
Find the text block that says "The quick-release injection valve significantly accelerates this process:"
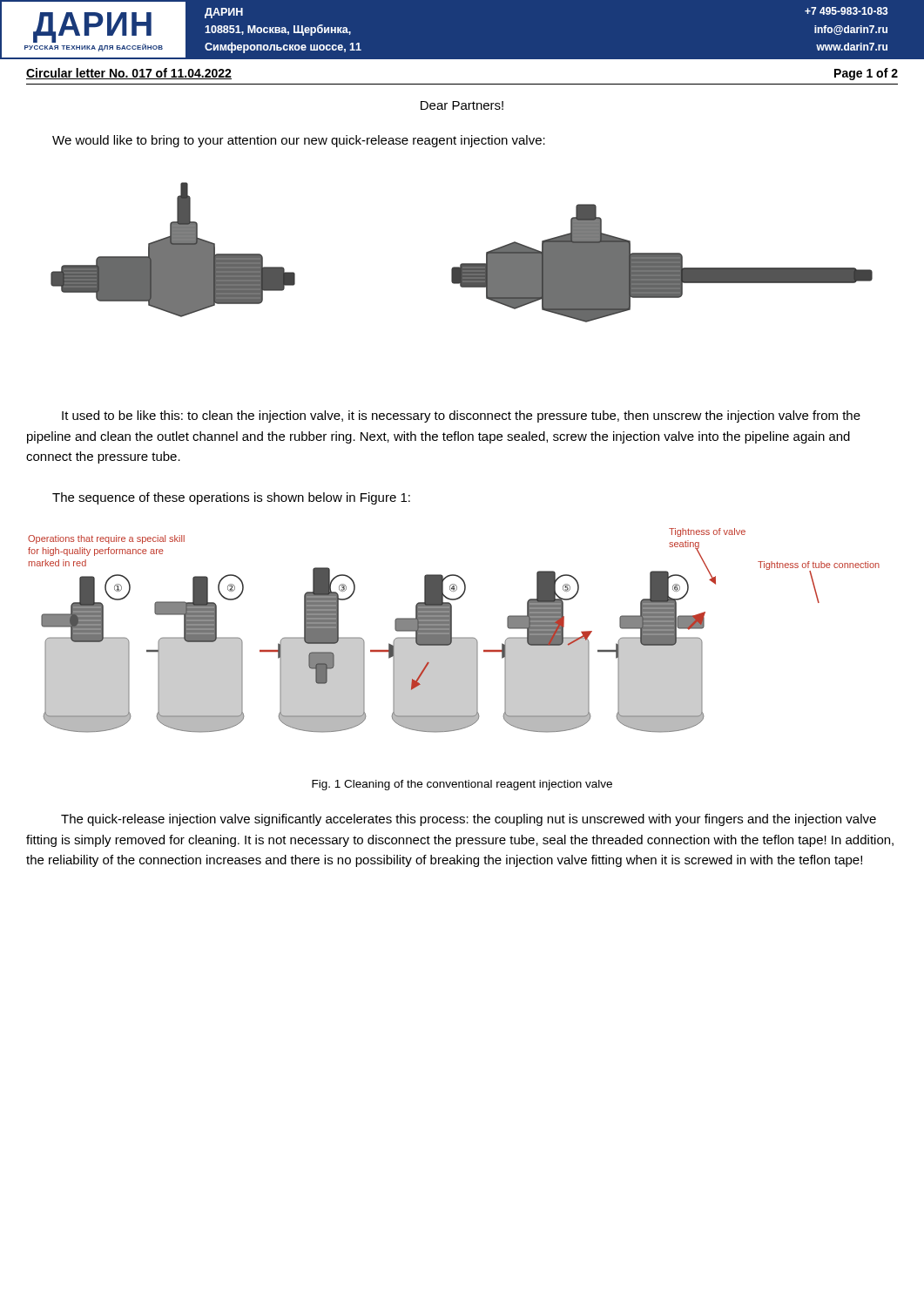click(x=460, y=839)
